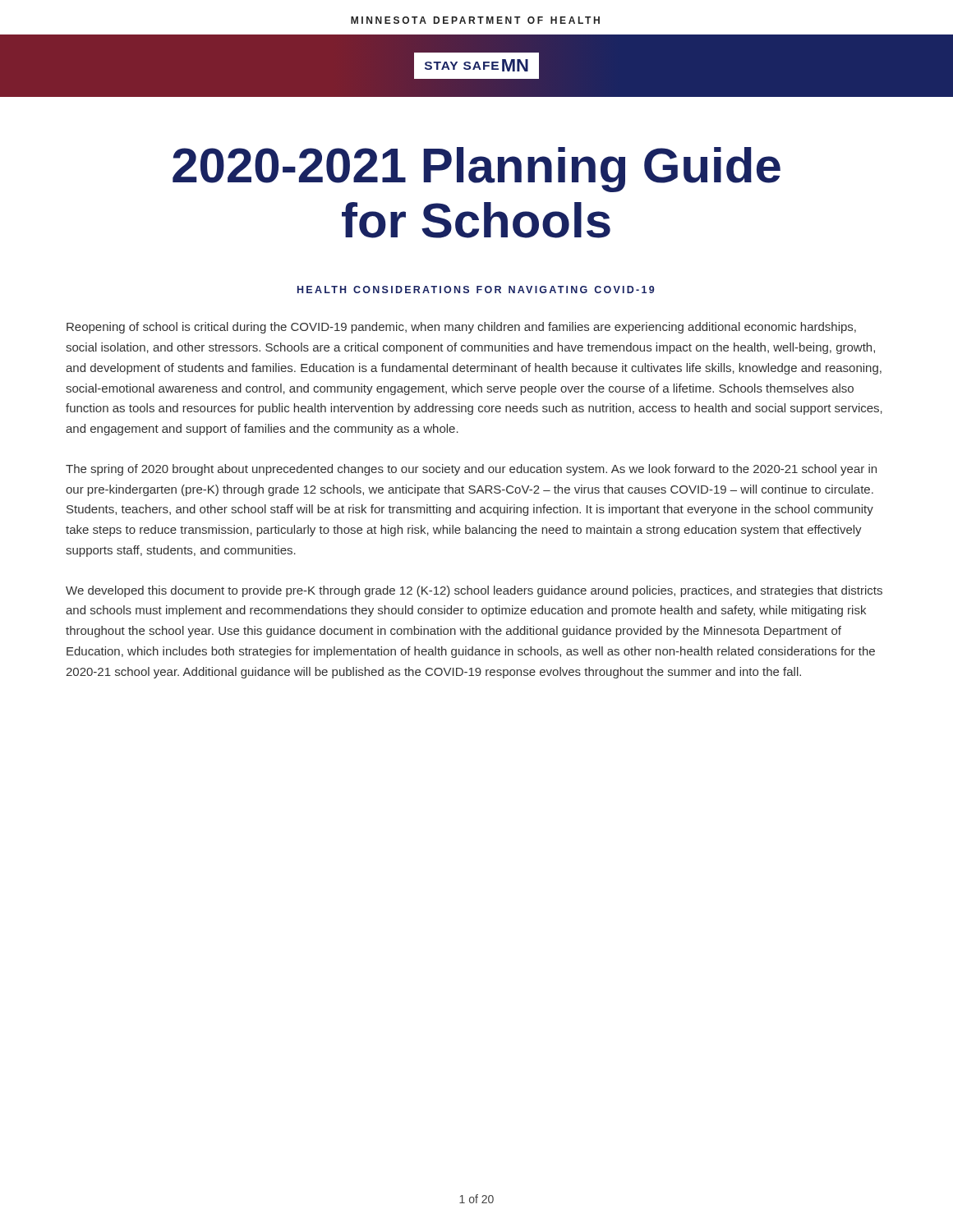Find the logo

click(476, 66)
